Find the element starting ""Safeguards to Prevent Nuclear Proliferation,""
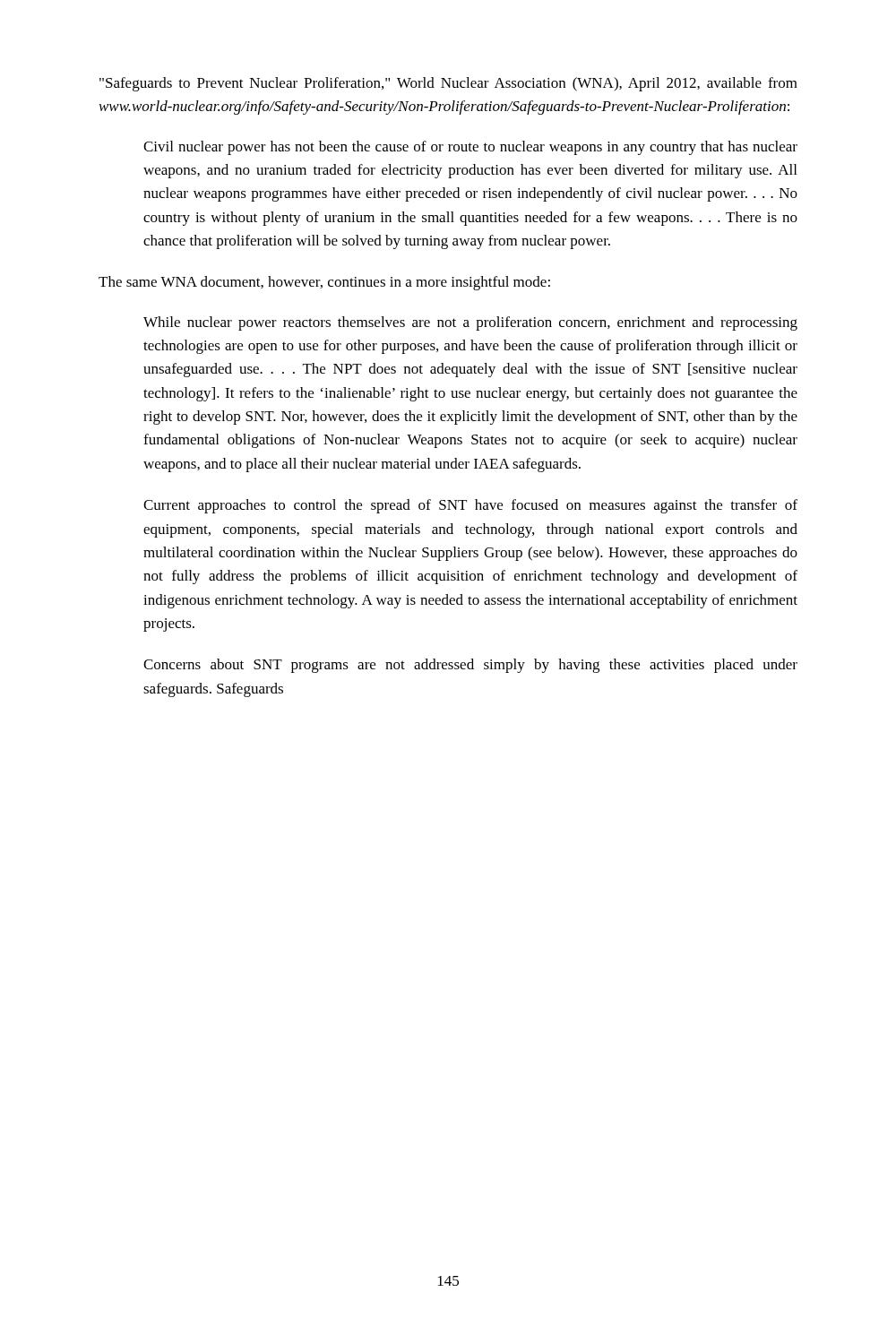 pos(448,95)
